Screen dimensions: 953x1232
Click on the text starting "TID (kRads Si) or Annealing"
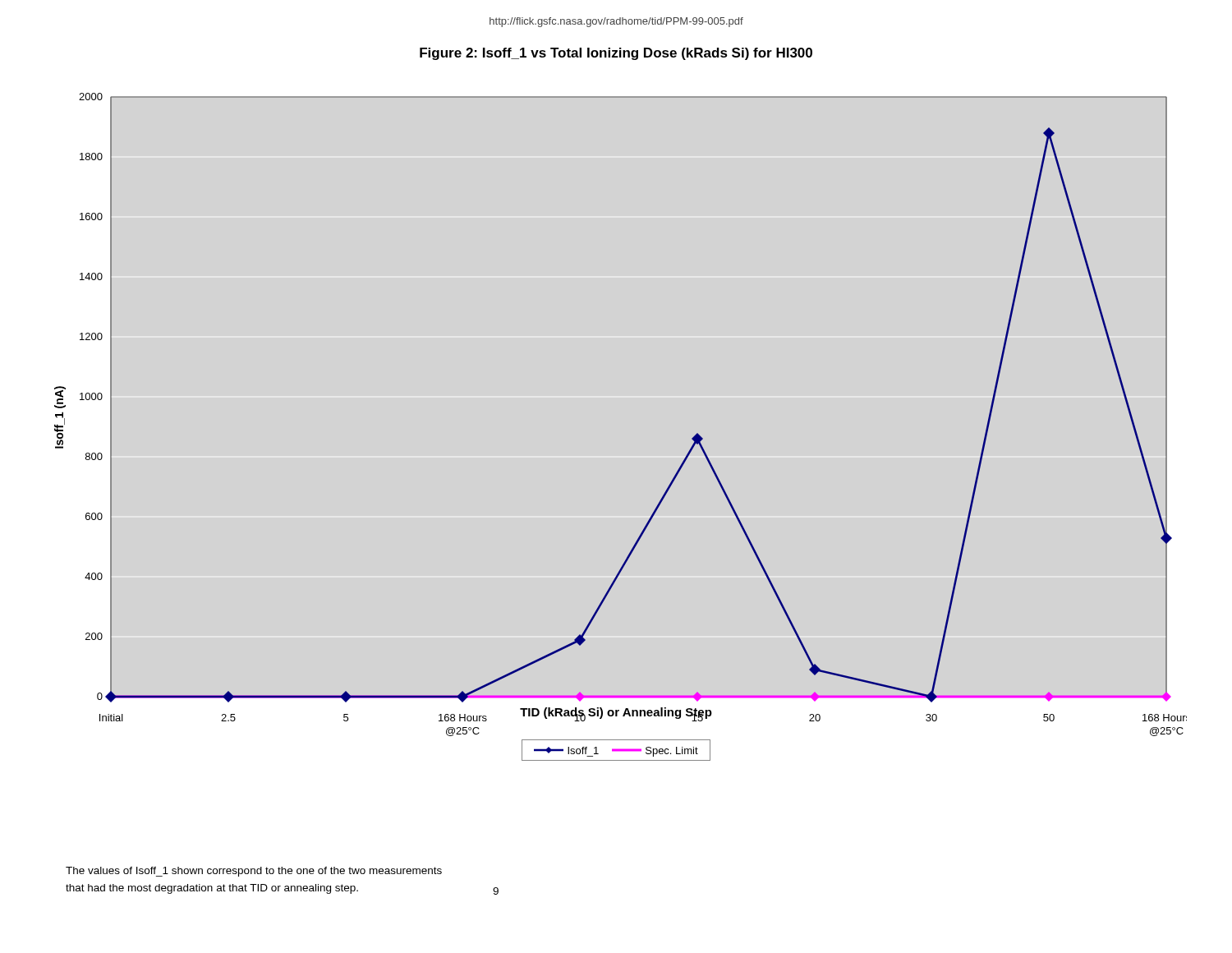616,712
